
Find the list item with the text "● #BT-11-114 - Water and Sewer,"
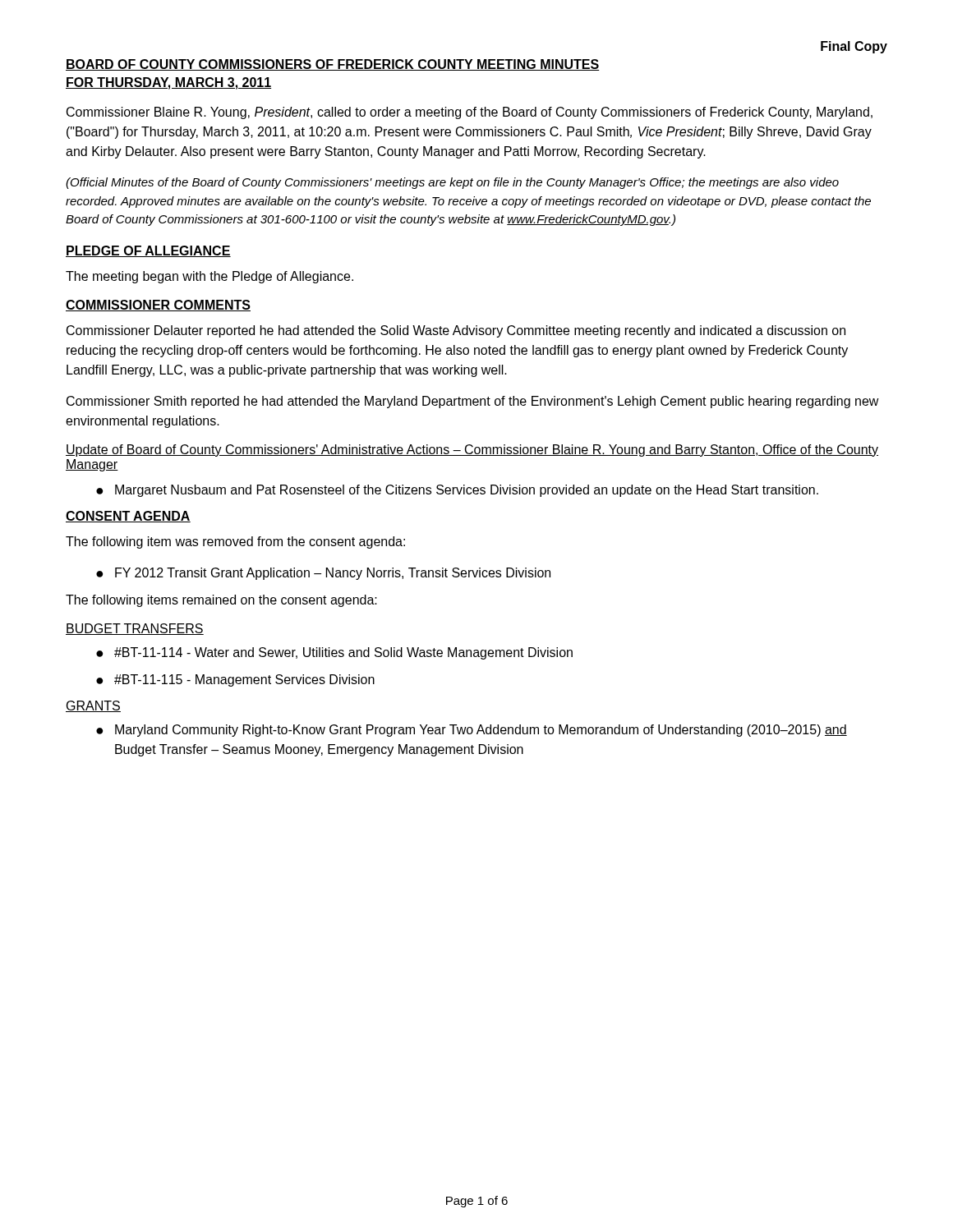[334, 653]
